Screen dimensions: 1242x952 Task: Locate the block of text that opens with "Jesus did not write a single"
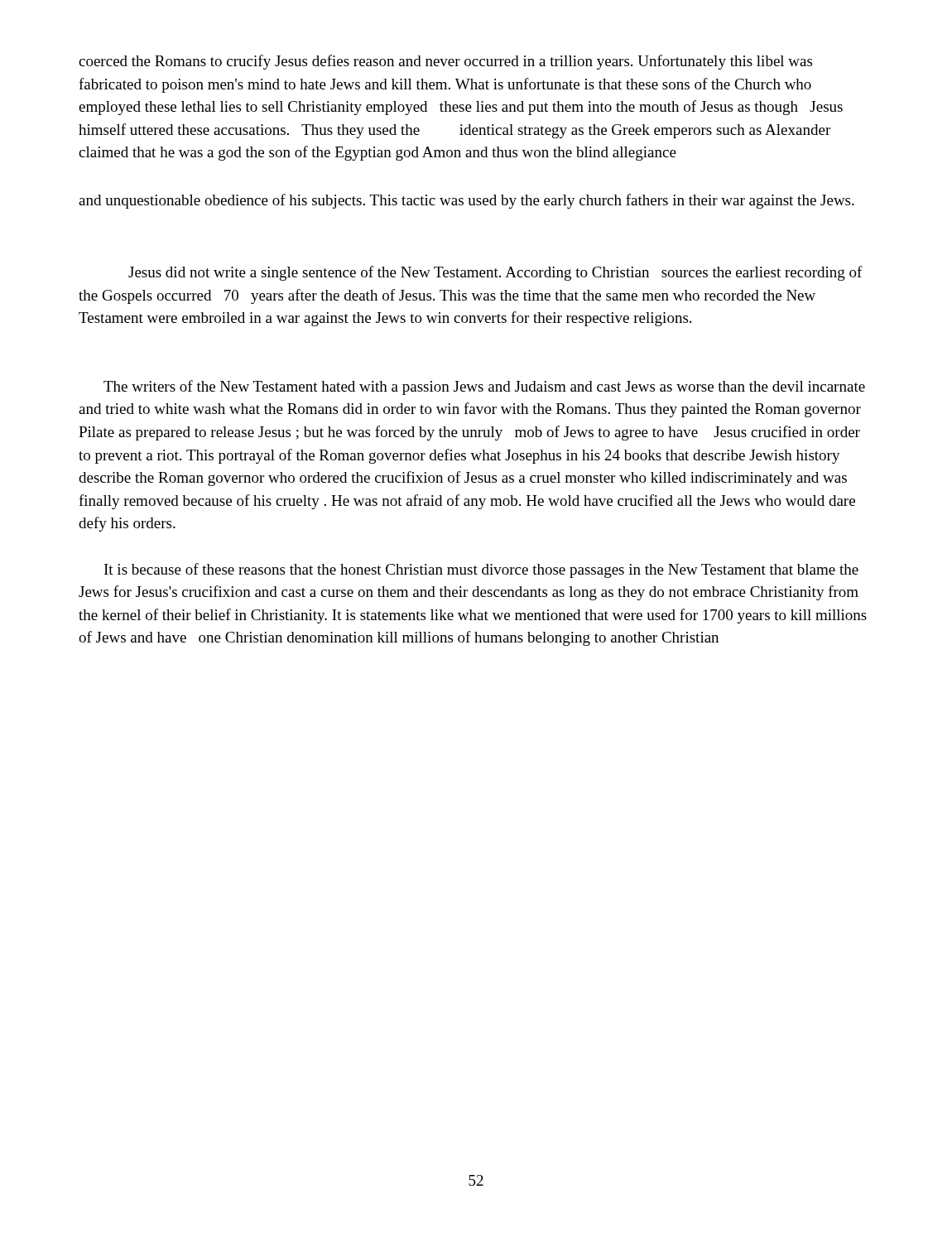476,295
